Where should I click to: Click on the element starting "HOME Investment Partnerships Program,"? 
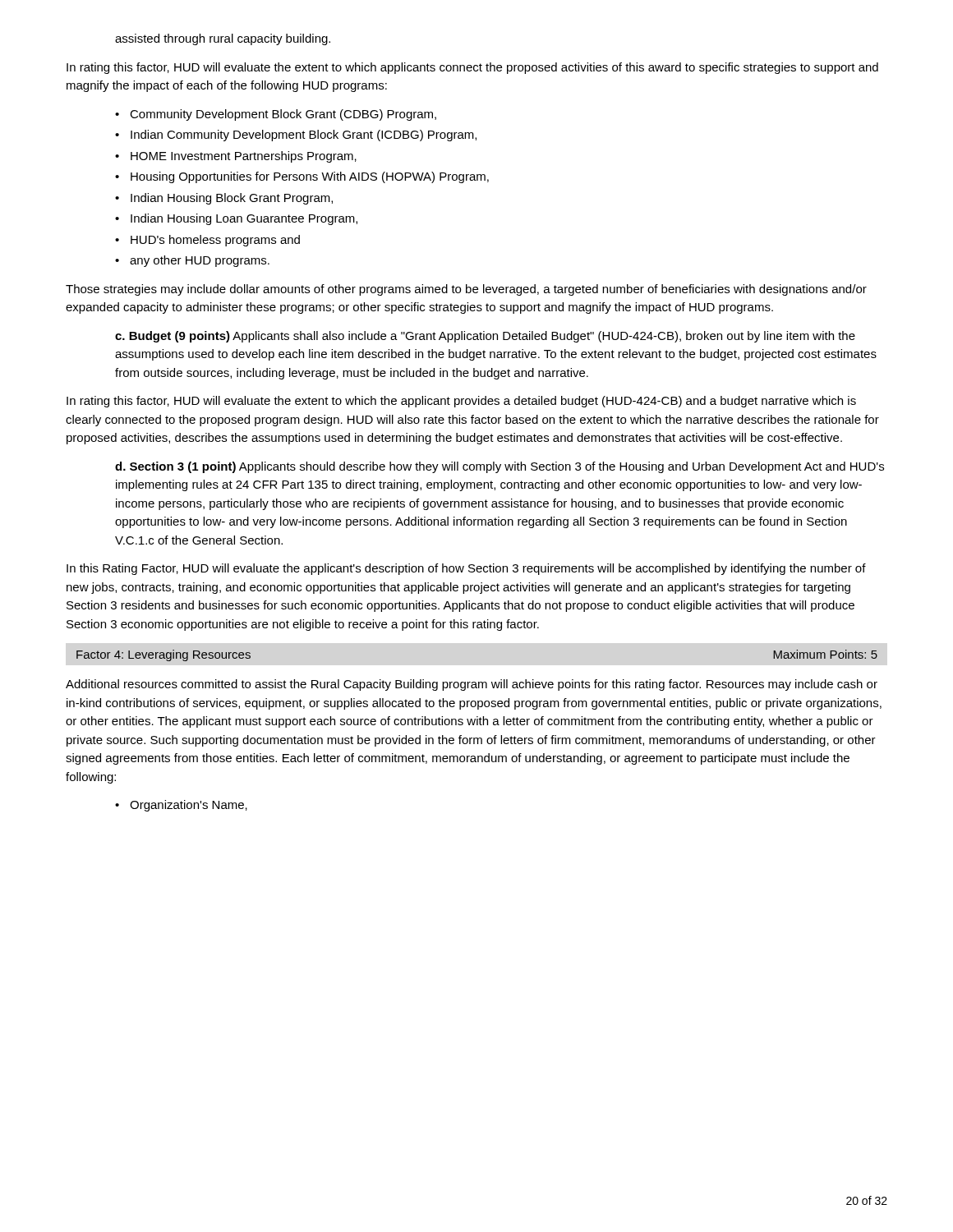click(243, 155)
